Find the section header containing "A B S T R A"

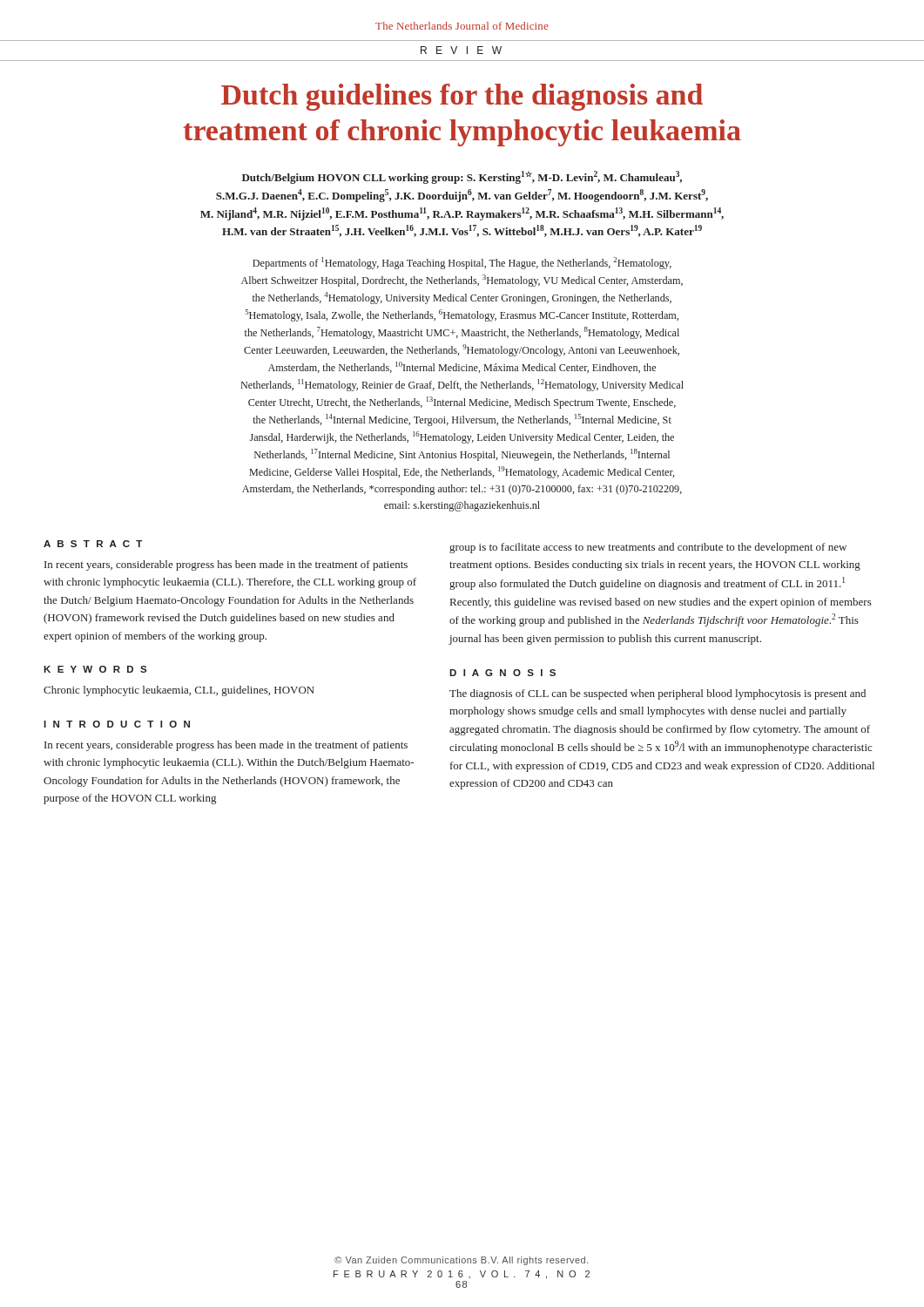pos(94,543)
